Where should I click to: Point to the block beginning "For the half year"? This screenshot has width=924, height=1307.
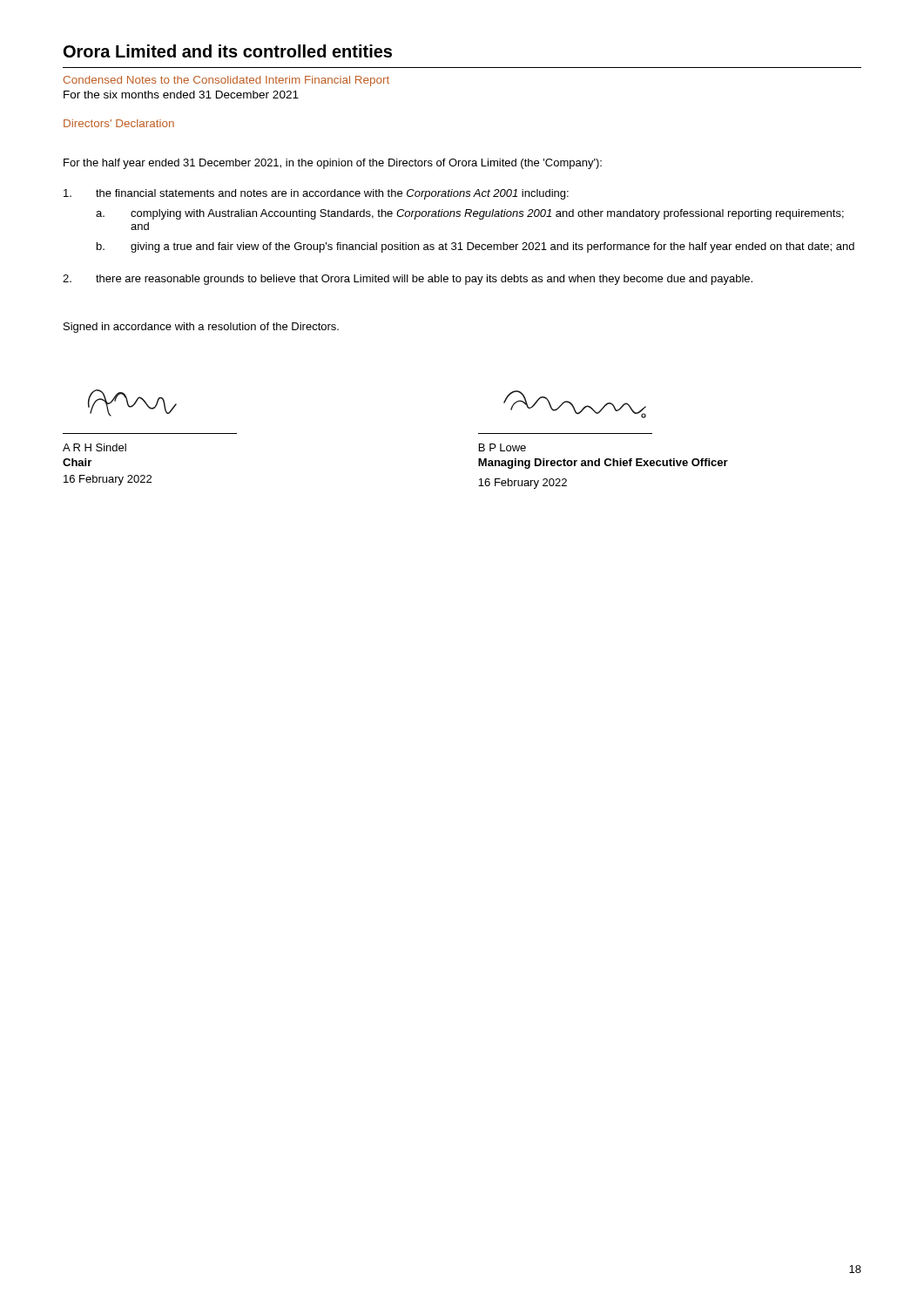pos(462,162)
